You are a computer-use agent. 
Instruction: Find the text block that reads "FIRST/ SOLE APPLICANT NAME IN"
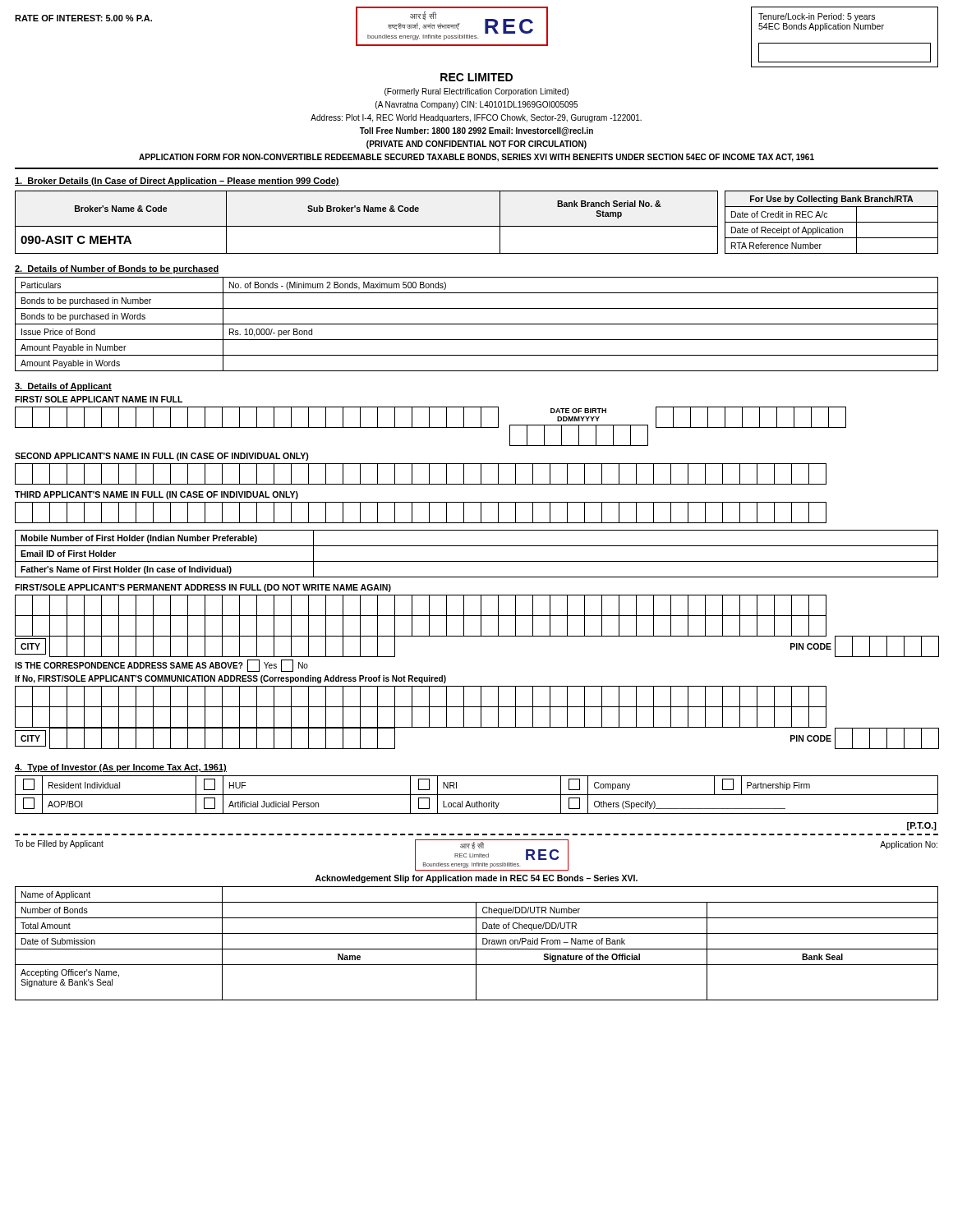99,399
